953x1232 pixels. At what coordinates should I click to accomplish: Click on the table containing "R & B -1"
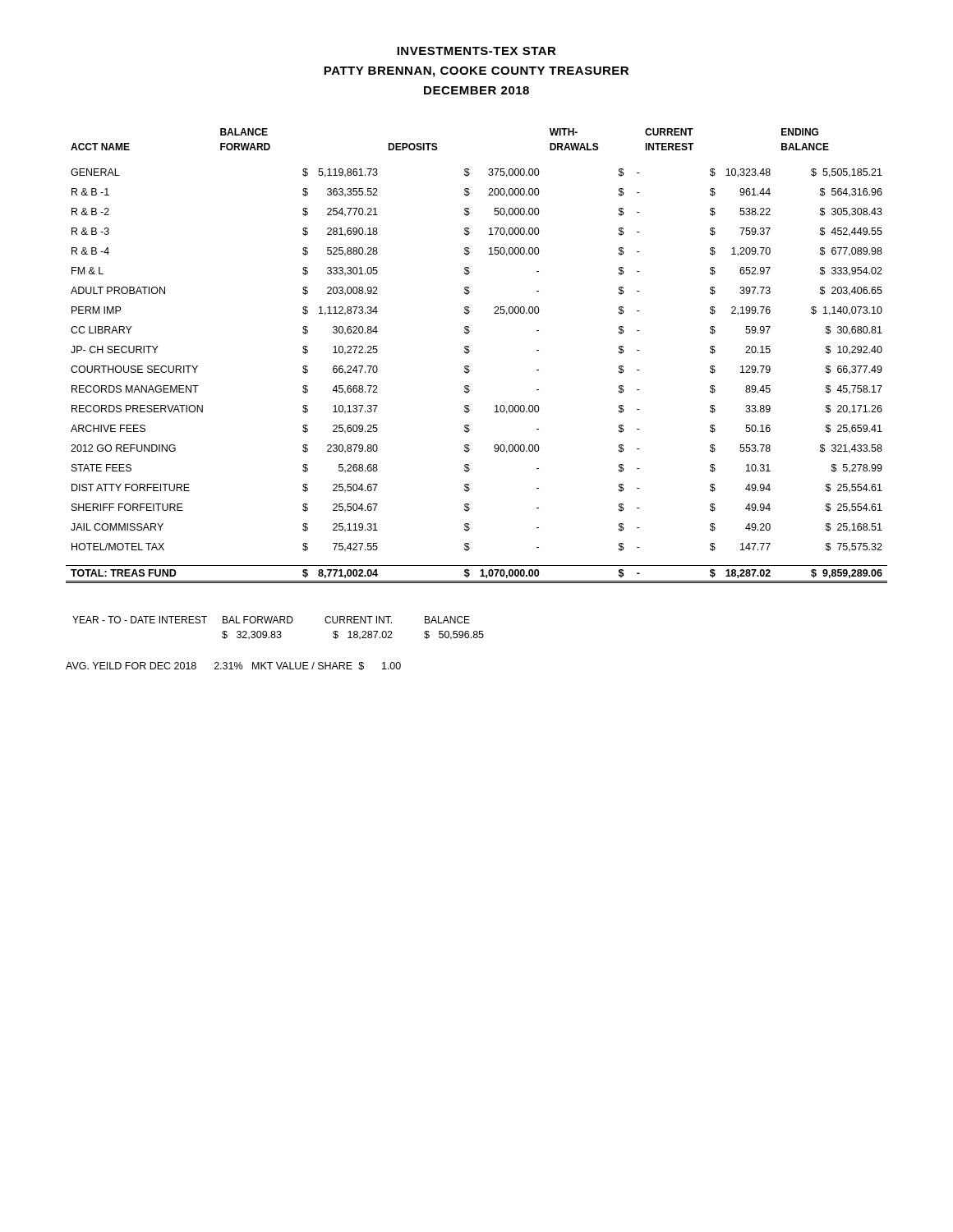pos(476,354)
